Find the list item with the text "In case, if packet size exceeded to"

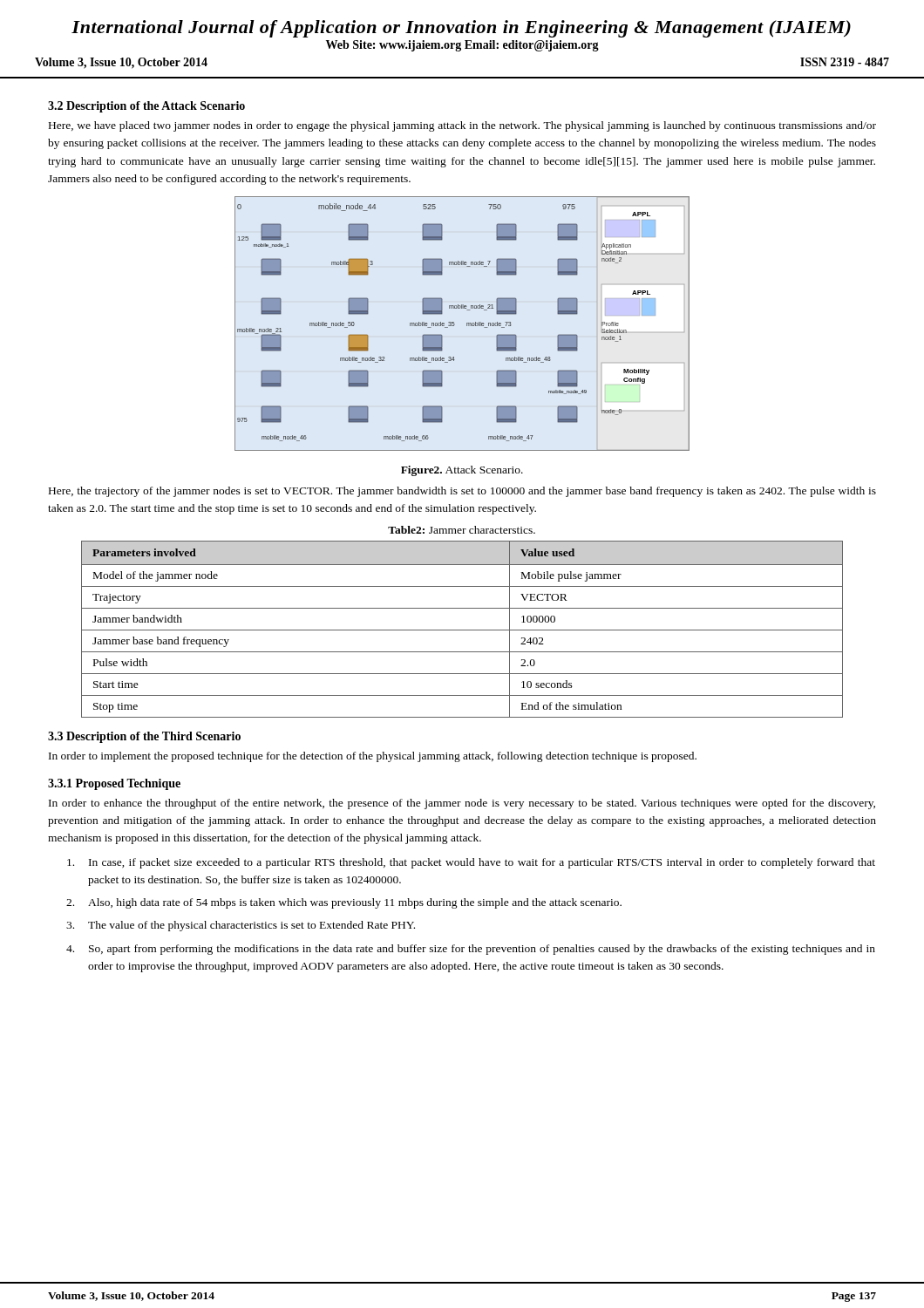[471, 871]
